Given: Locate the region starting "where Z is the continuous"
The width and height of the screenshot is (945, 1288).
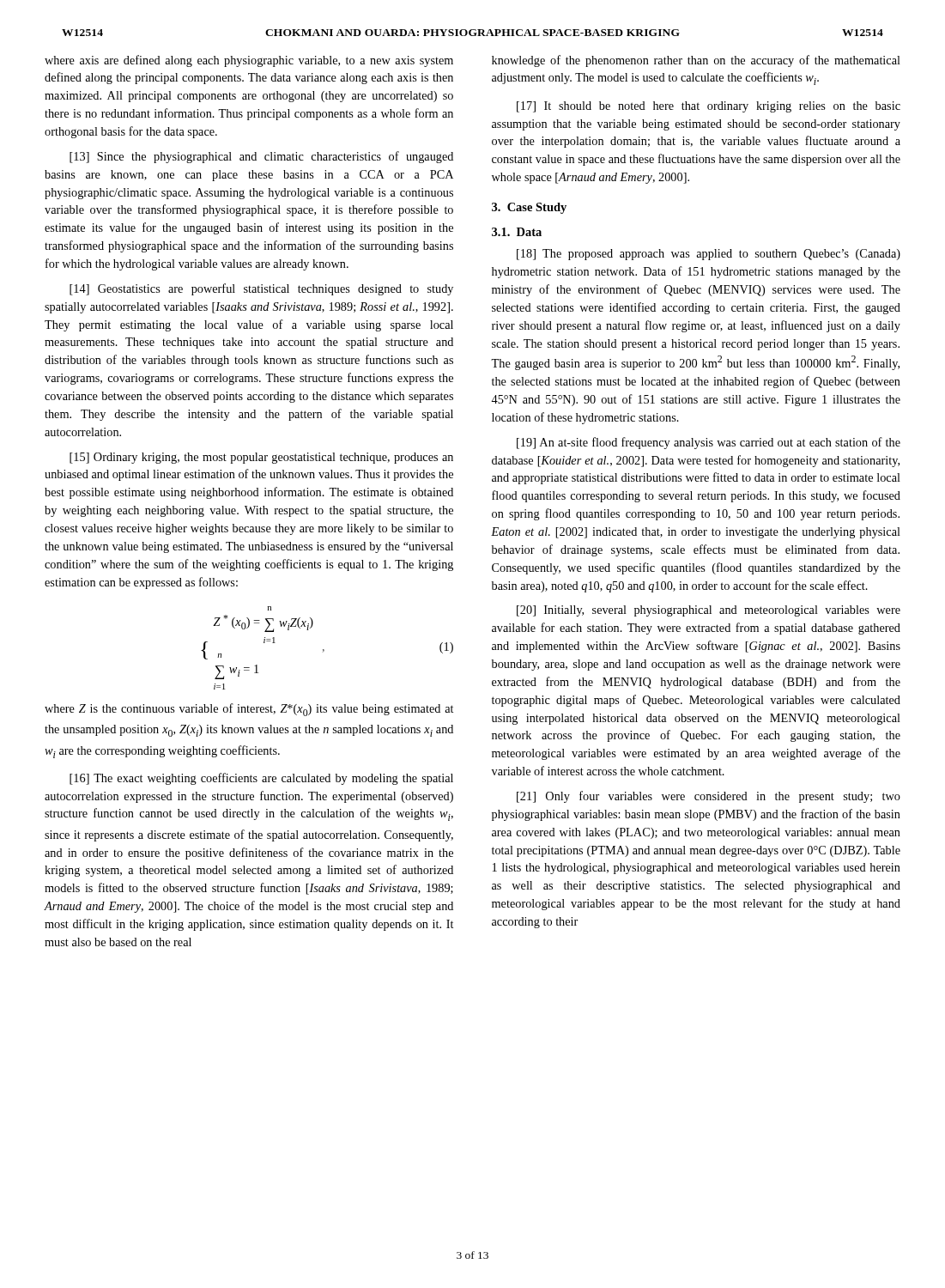Looking at the screenshot, I should click(x=249, y=731).
